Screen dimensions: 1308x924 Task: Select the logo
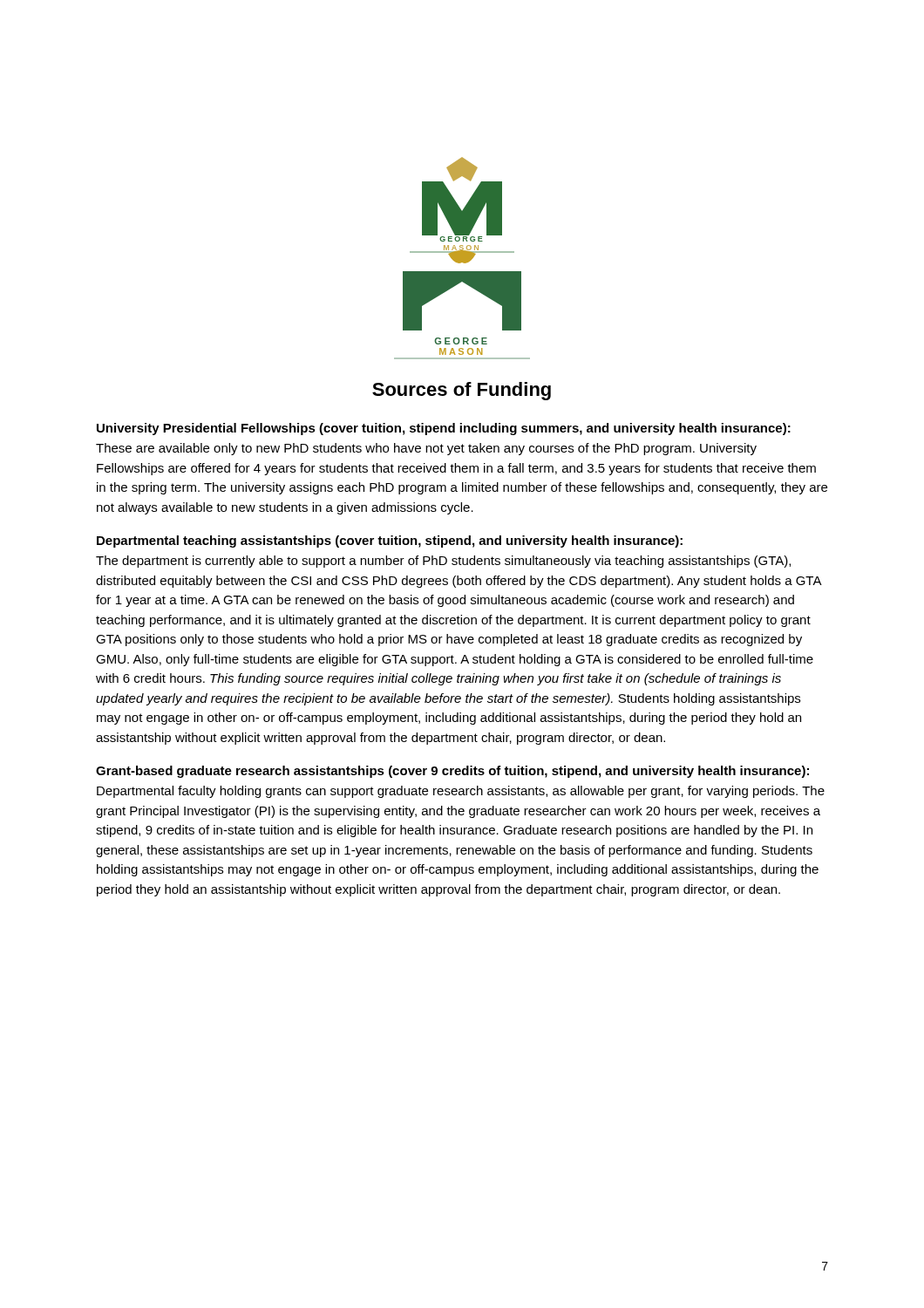[x=462, y=260]
